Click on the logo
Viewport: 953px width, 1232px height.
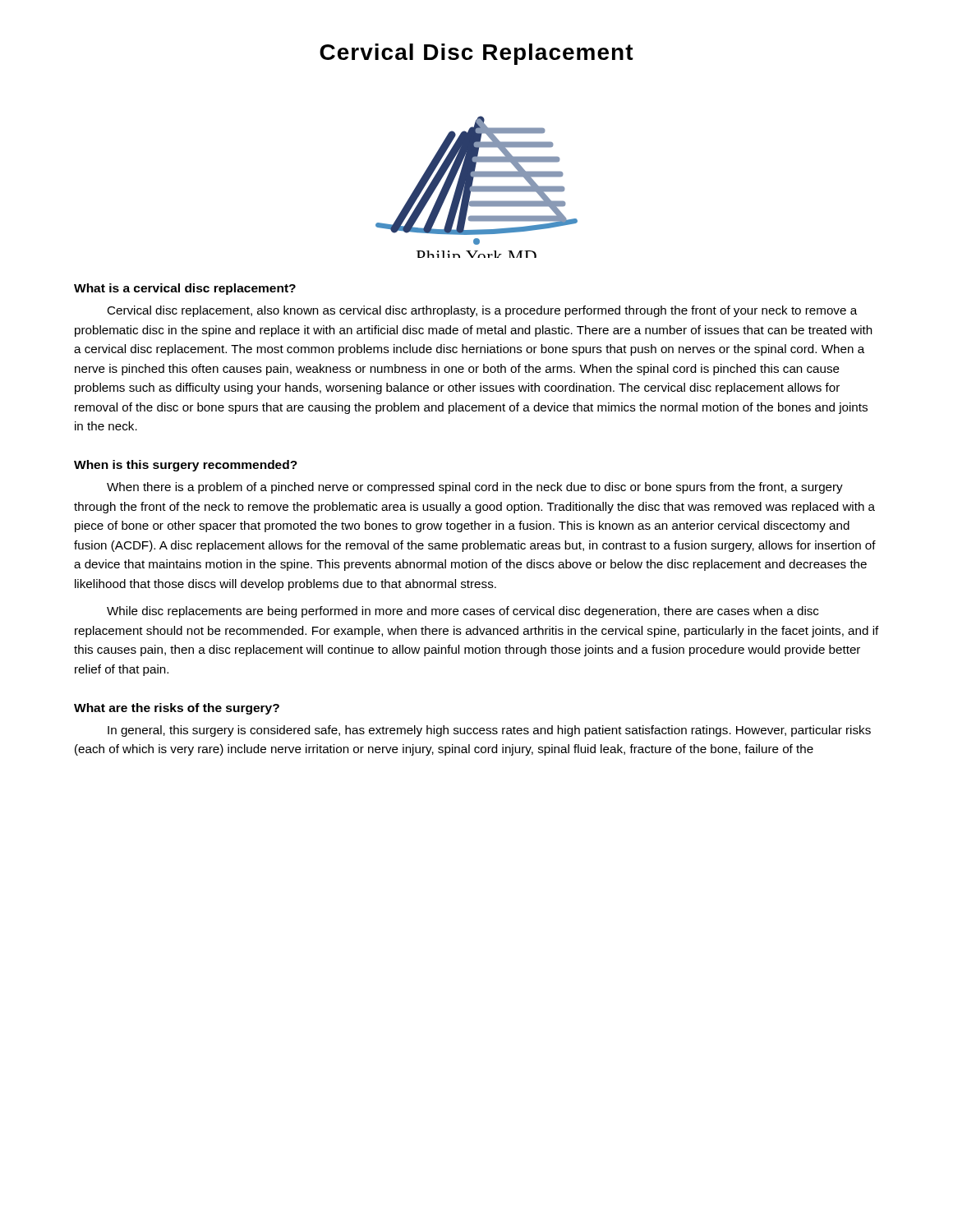476,172
